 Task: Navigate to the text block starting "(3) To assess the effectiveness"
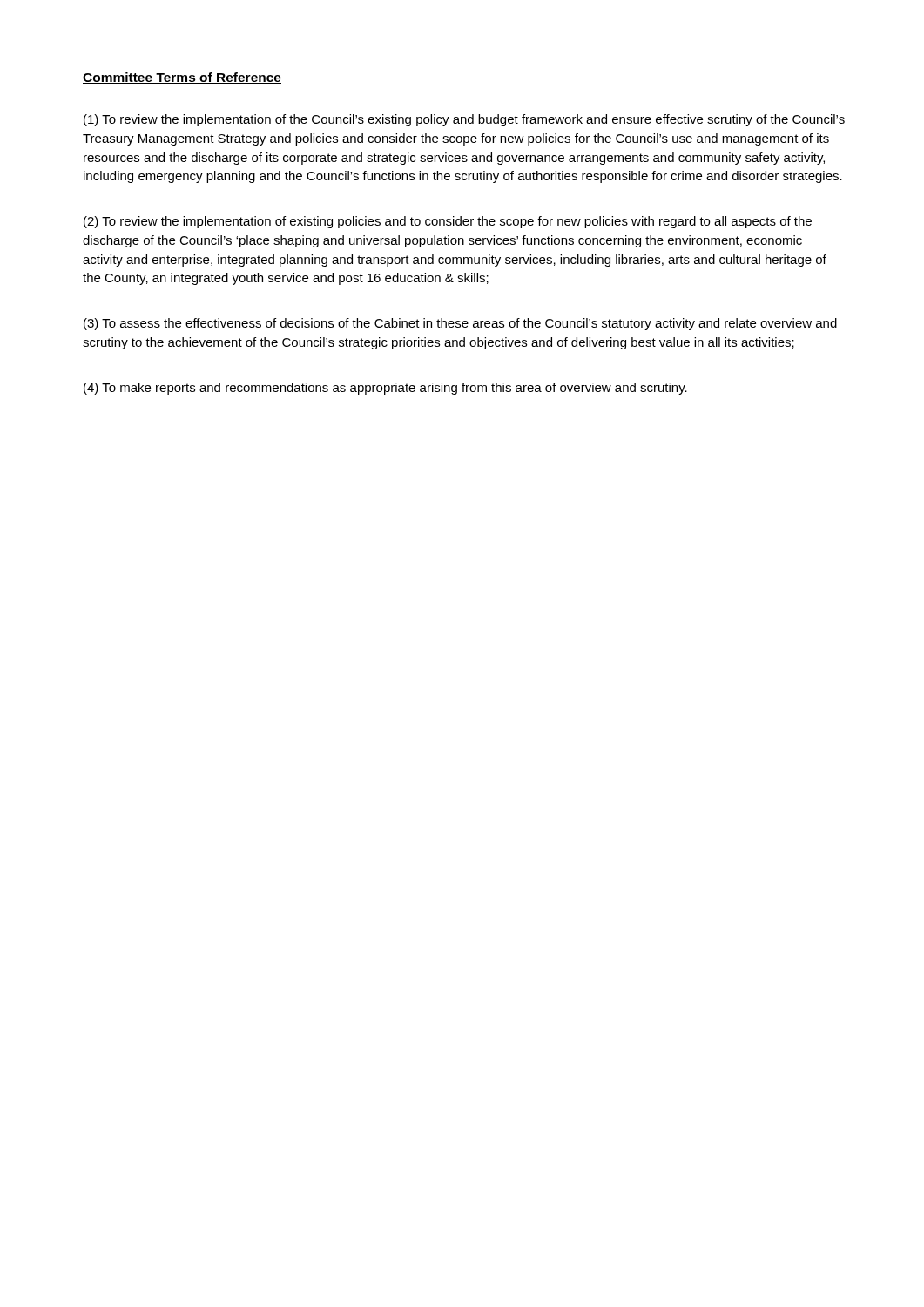(x=460, y=332)
